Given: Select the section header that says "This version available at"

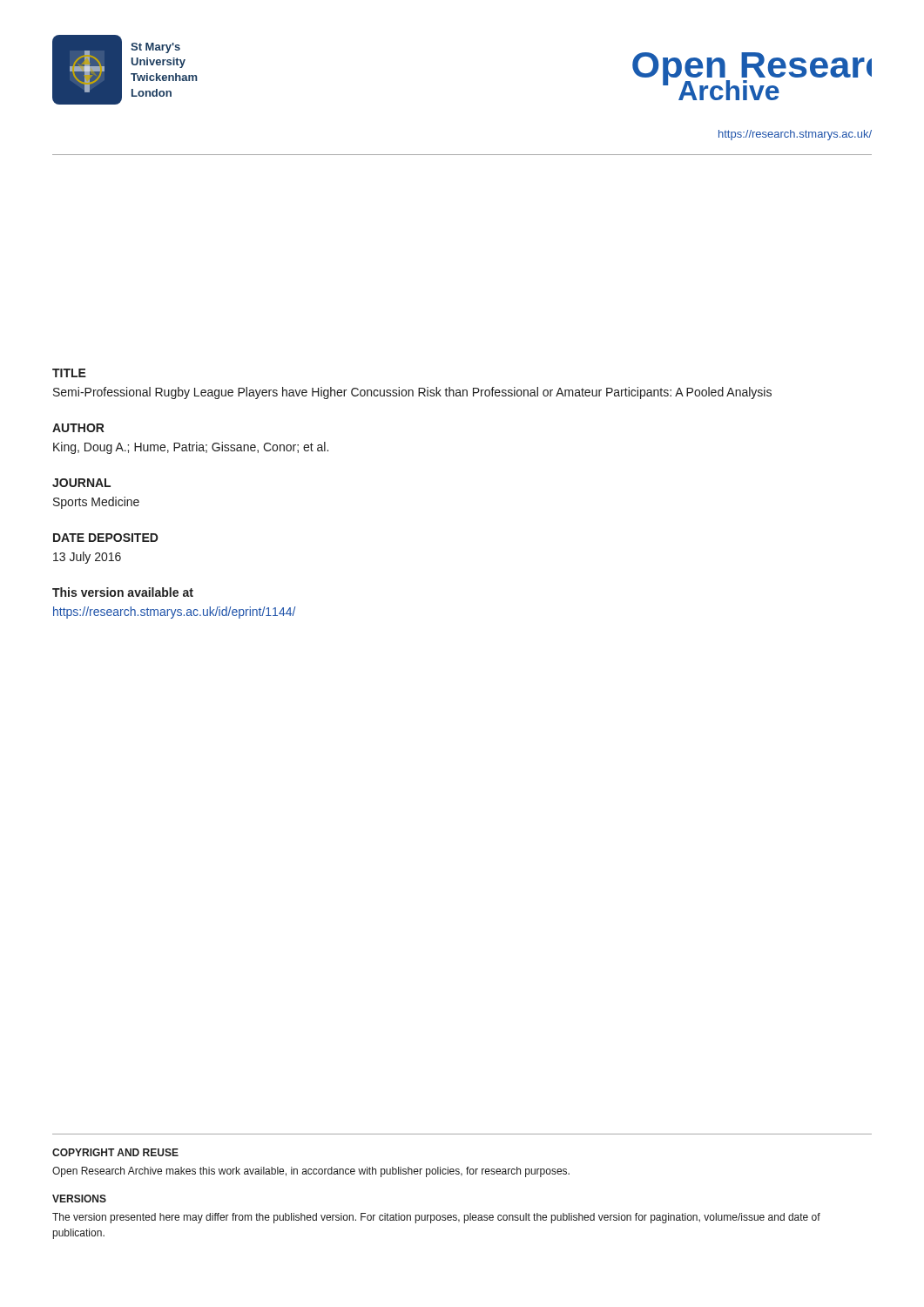Looking at the screenshot, I should click(x=123, y=593).
